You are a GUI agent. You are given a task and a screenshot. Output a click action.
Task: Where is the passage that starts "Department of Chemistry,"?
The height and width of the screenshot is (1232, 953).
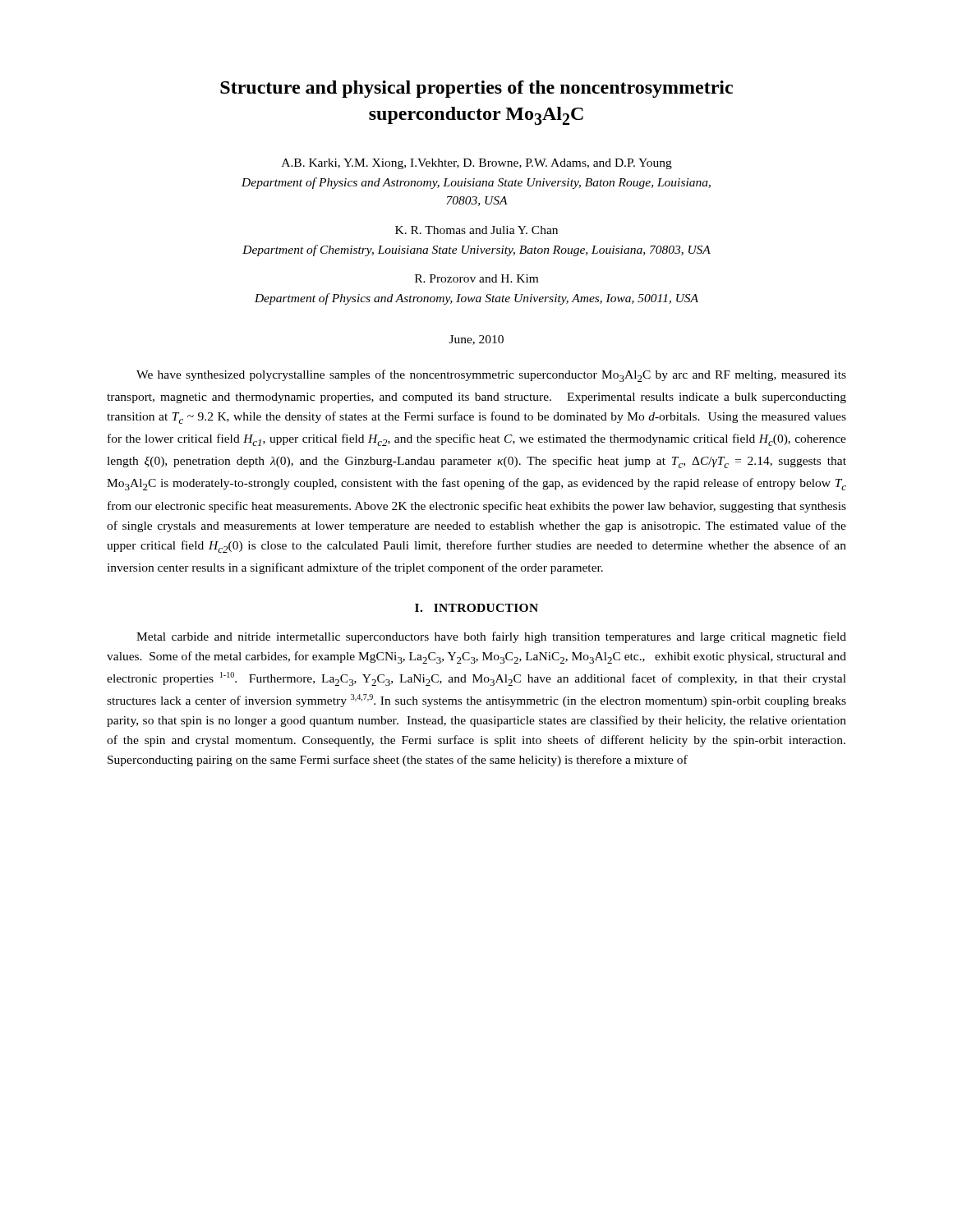pyautogui.click(x=476, y=249)
